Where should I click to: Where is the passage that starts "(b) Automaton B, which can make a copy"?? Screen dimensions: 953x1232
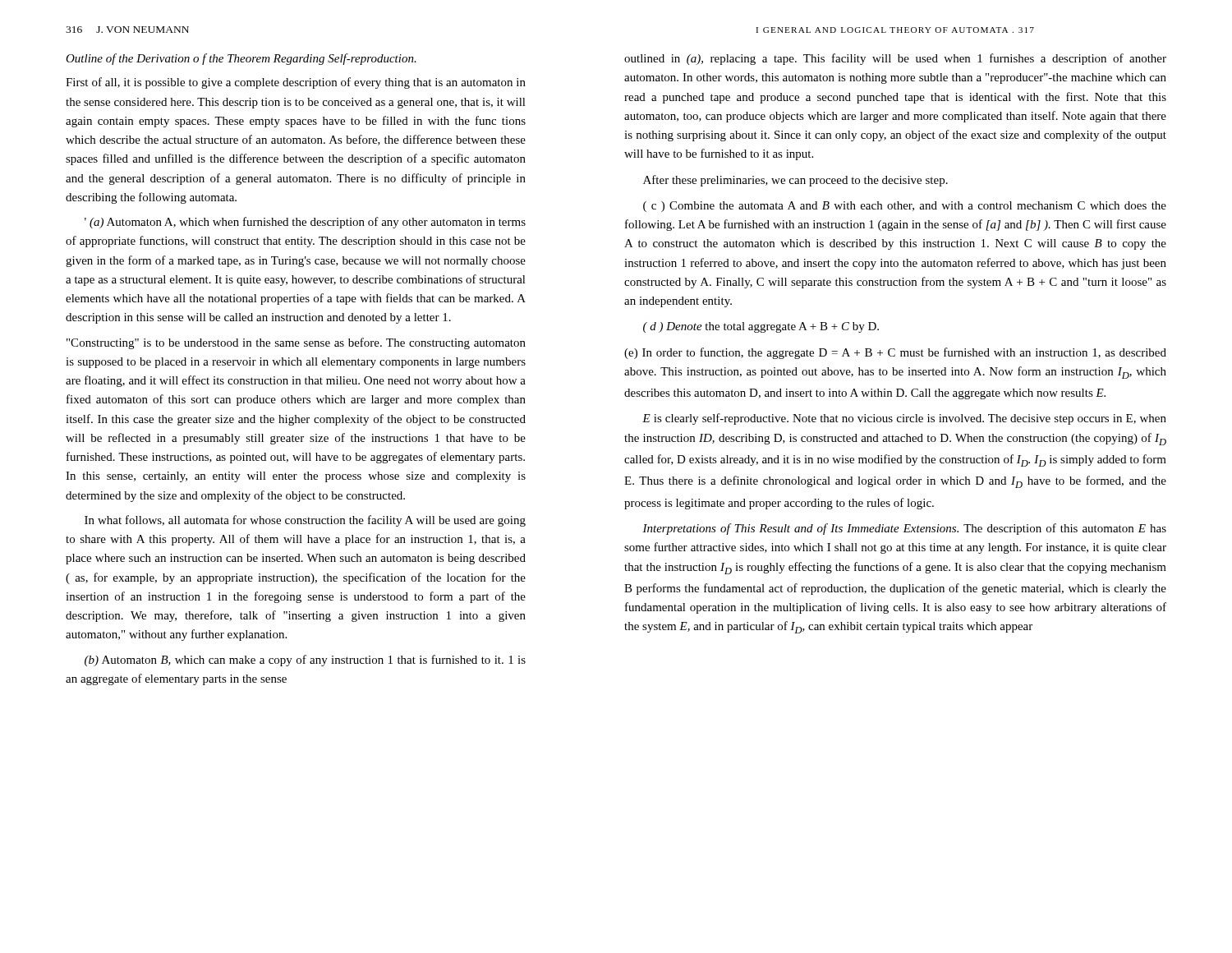coord(296,669)
